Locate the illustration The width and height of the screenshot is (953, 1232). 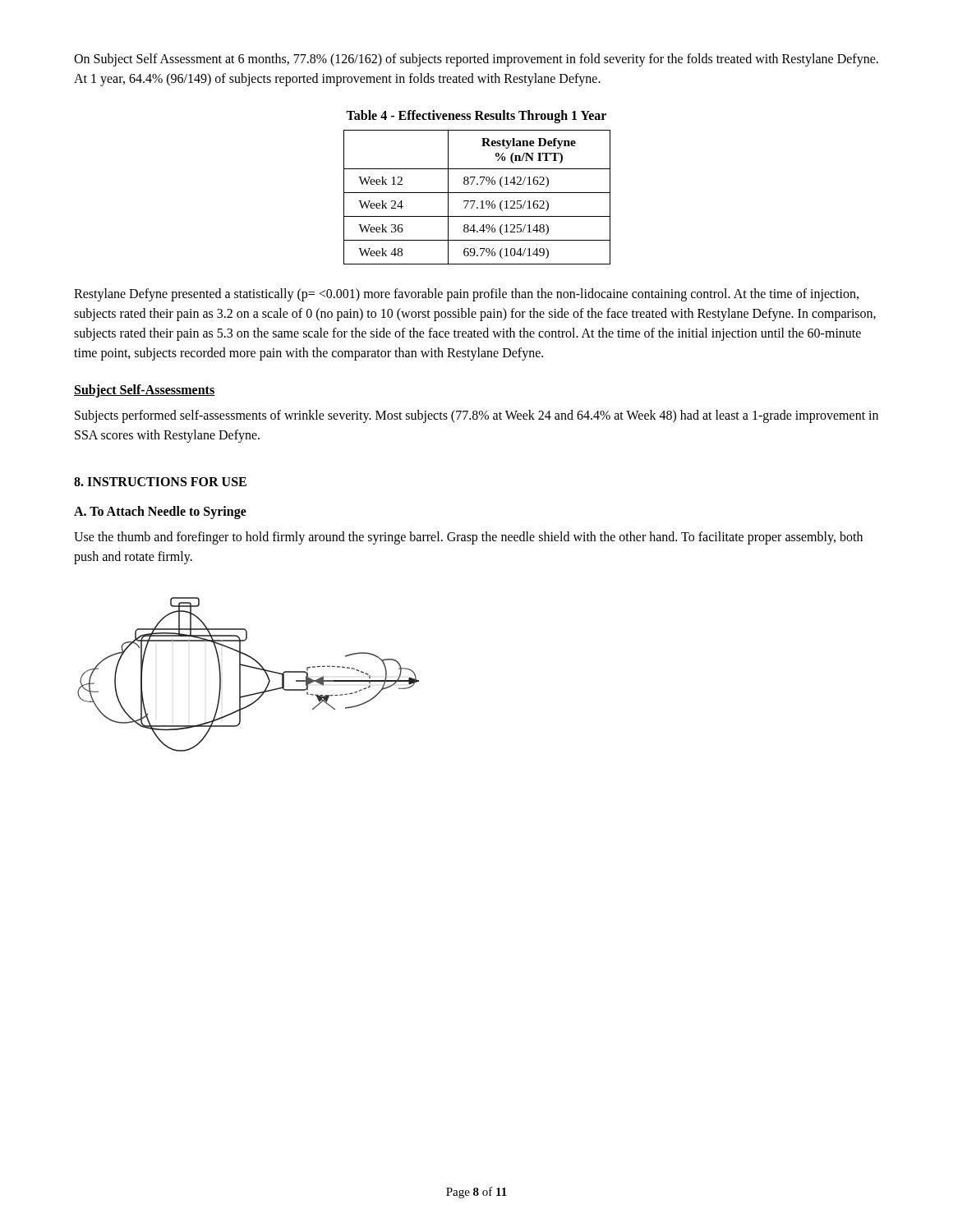click(476, 681)
